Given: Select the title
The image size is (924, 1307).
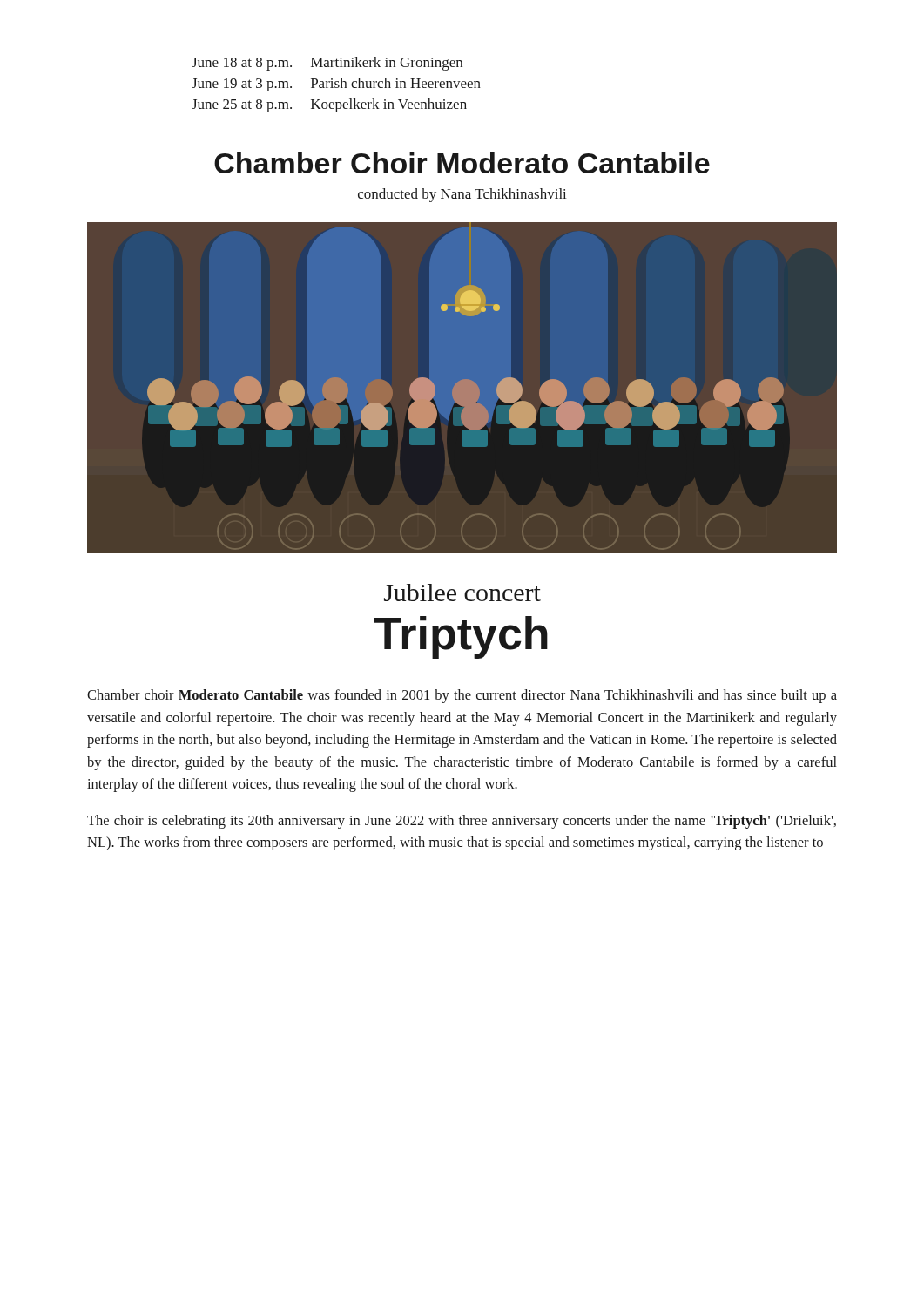Looking at the screenshot, I should point(462,163).
